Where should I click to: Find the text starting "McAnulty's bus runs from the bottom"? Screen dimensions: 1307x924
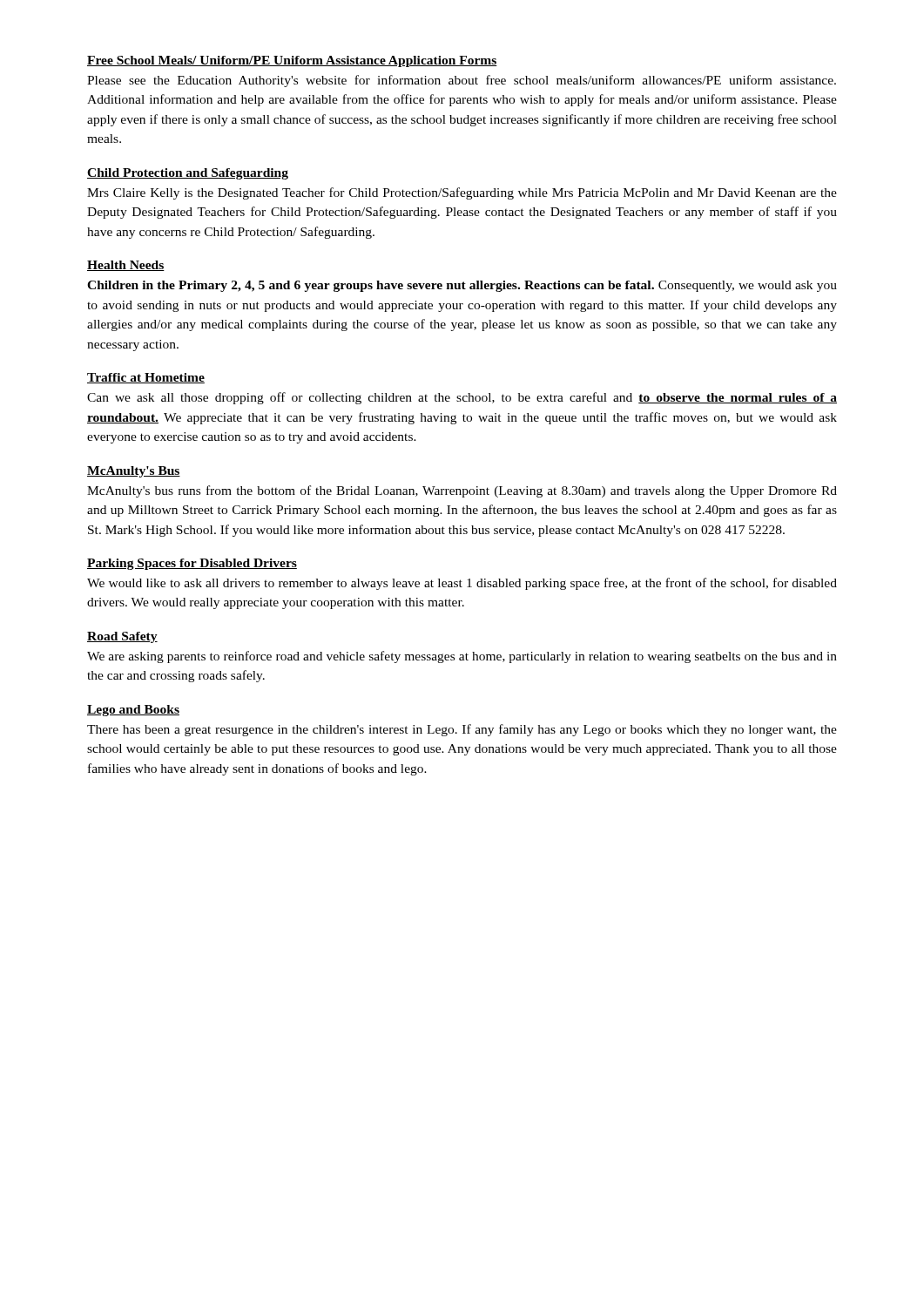pyautogui.click(x=462, y=510)
